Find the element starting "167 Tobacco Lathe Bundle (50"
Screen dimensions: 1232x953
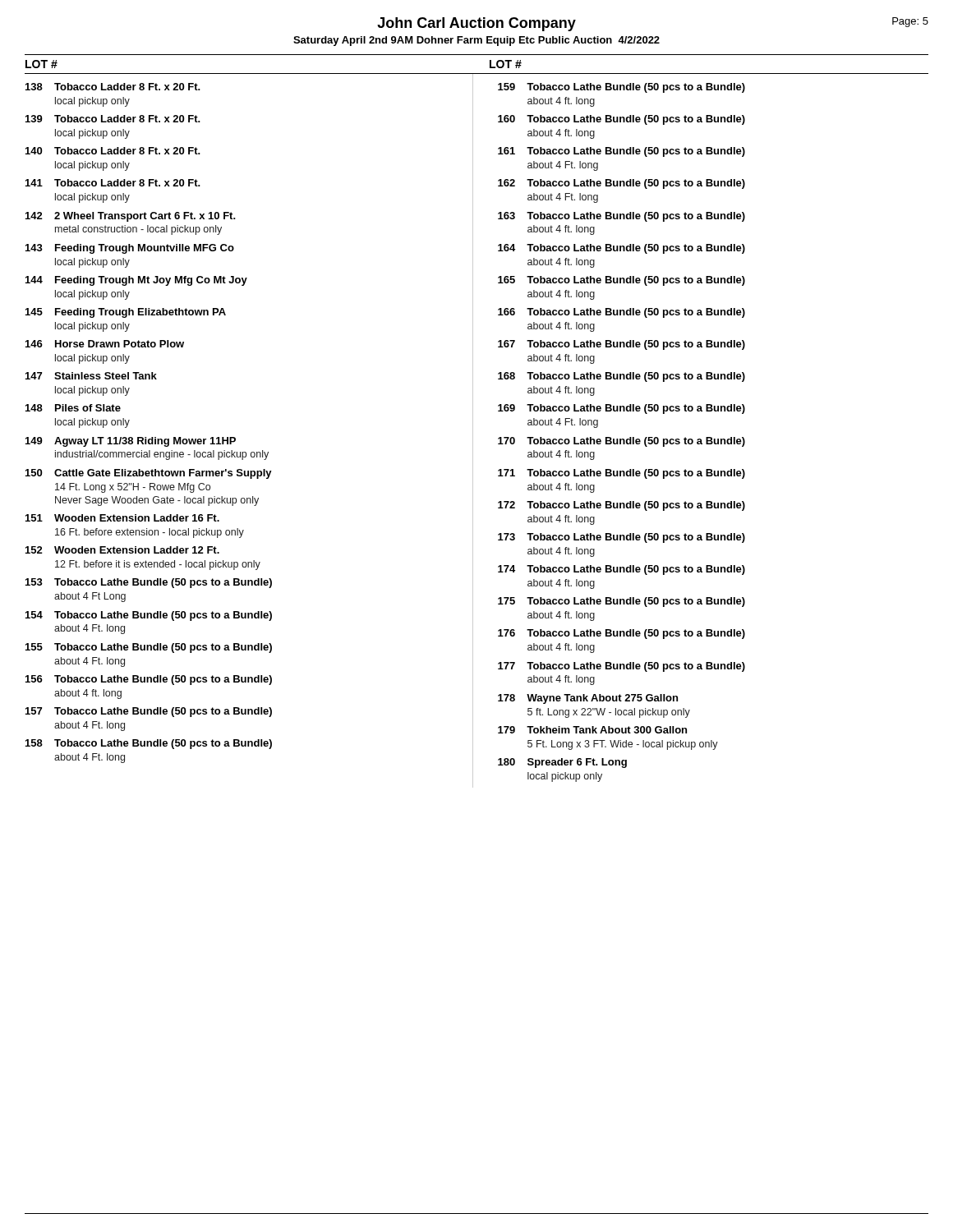pyautogui.click(x=713, y=351)
